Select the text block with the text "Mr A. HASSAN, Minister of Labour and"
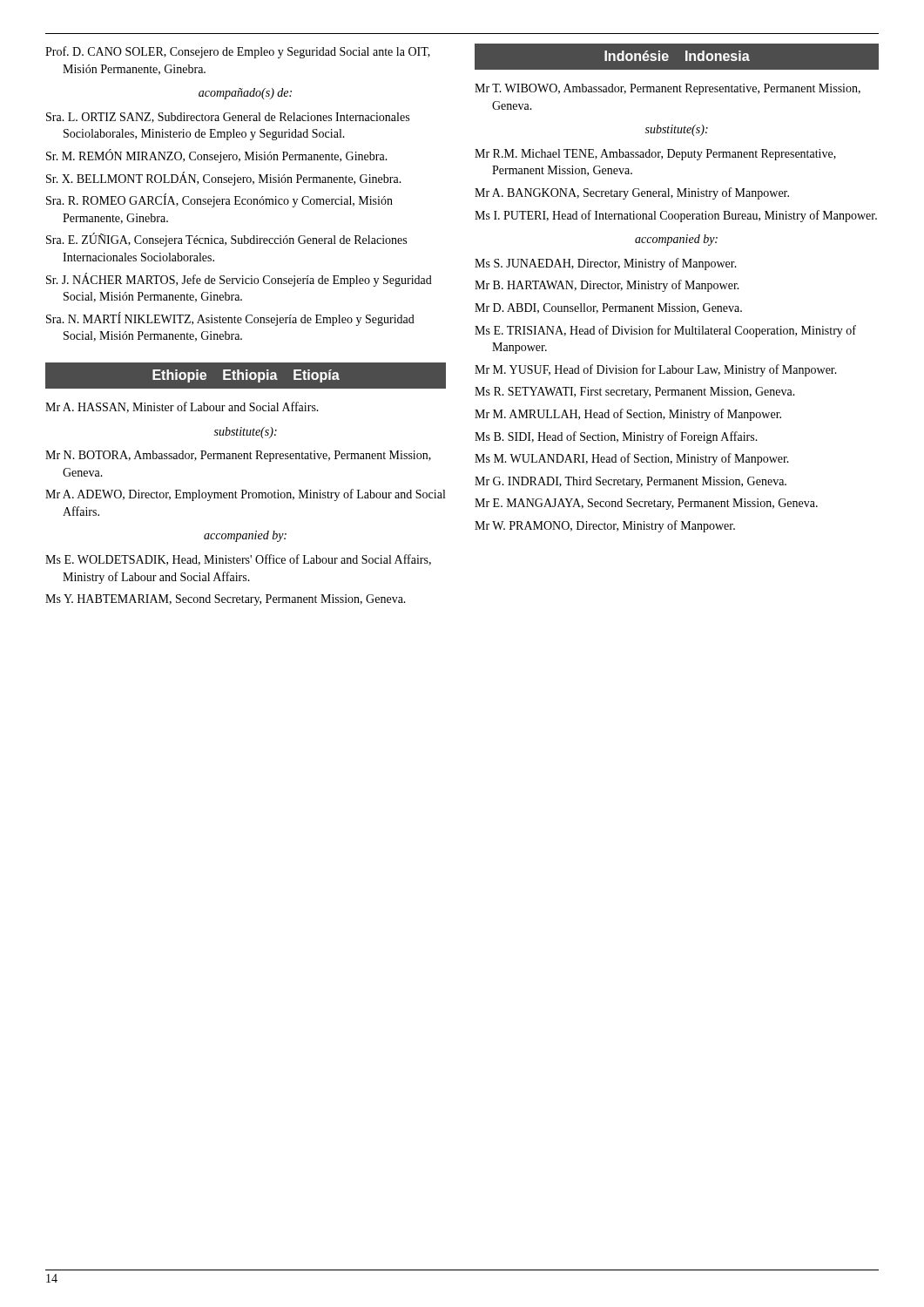The height and width of the screenshot is (1307, 924). [246, 408]
